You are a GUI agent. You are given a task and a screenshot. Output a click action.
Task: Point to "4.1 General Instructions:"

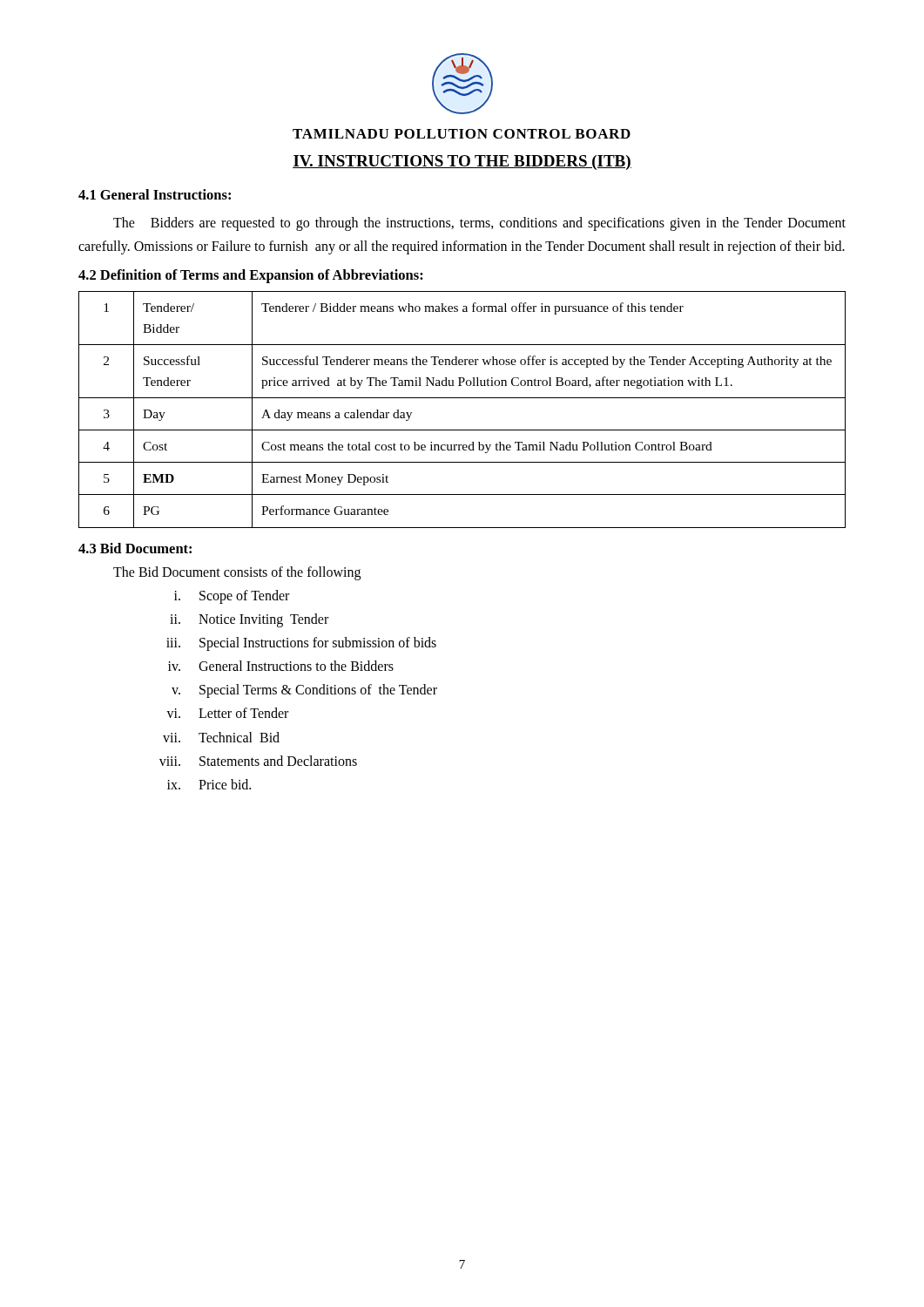point(155,195)
